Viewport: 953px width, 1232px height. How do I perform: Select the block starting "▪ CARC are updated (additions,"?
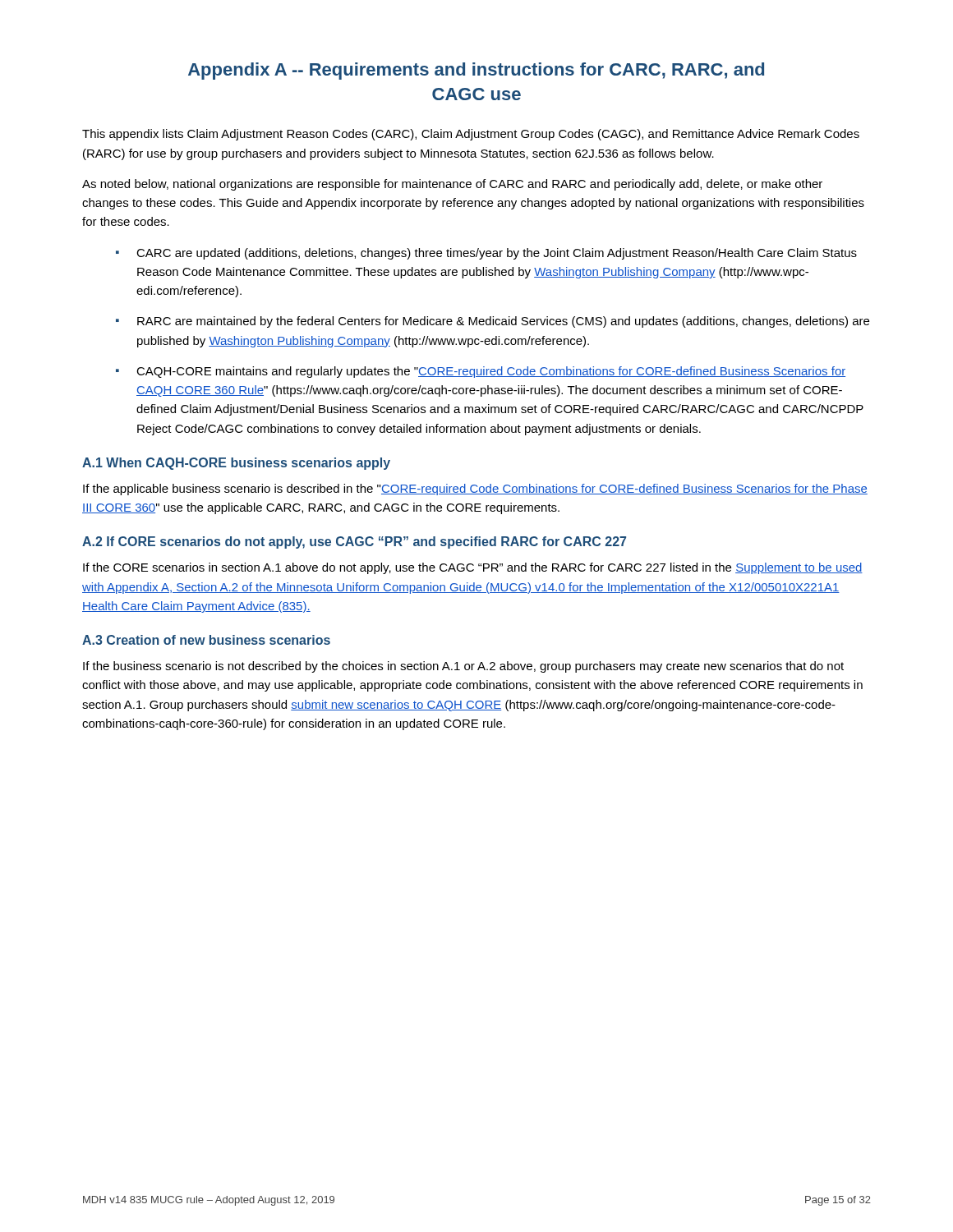pyautogui.click(x=493, y=271)
